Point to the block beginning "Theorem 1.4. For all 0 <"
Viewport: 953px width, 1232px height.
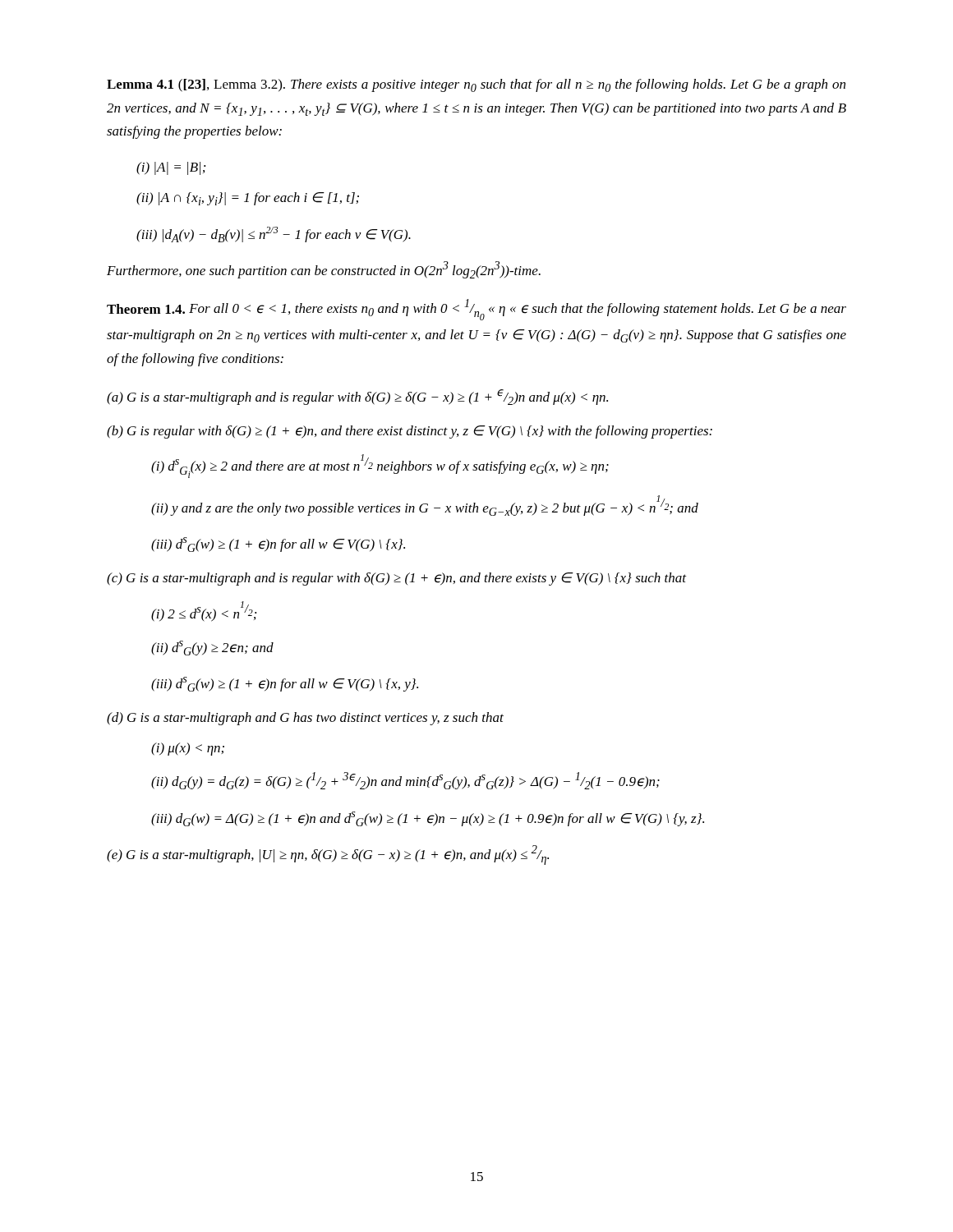tap(476, 332)
